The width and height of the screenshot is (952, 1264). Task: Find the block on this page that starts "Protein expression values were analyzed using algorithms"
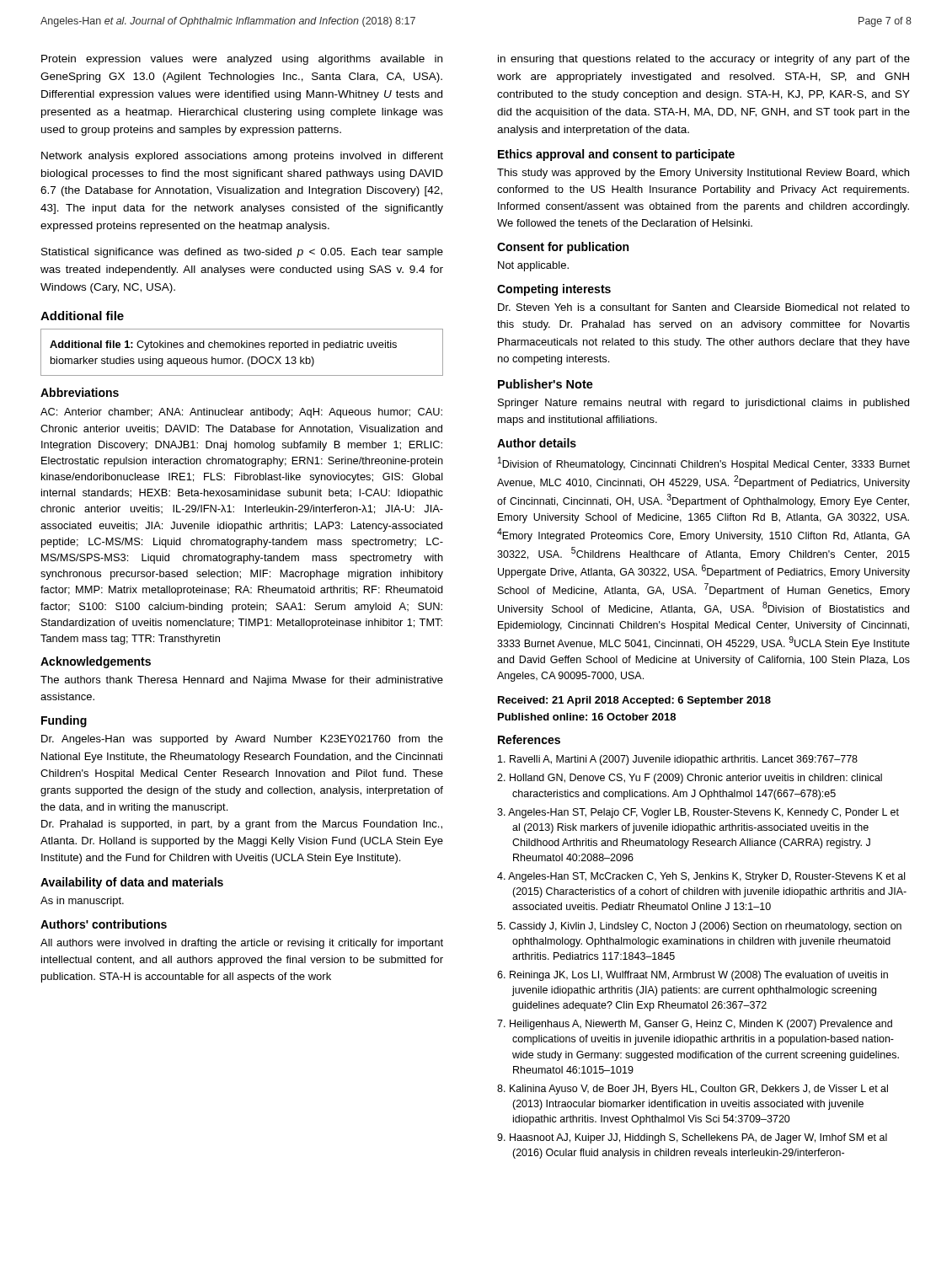[x=242, y=174]
